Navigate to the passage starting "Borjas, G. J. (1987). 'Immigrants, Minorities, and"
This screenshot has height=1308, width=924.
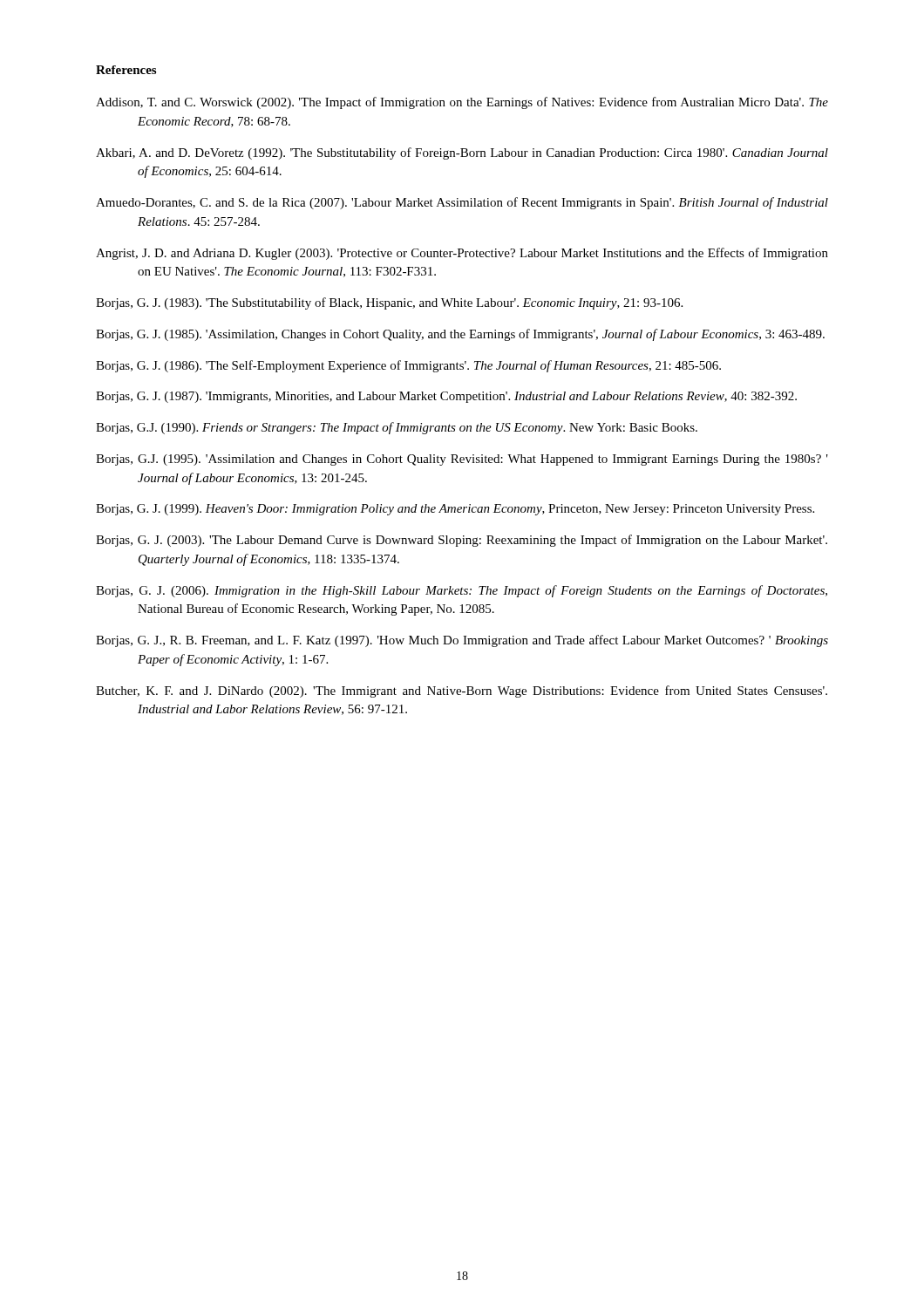pyautogui.click(x=462, y=397)
